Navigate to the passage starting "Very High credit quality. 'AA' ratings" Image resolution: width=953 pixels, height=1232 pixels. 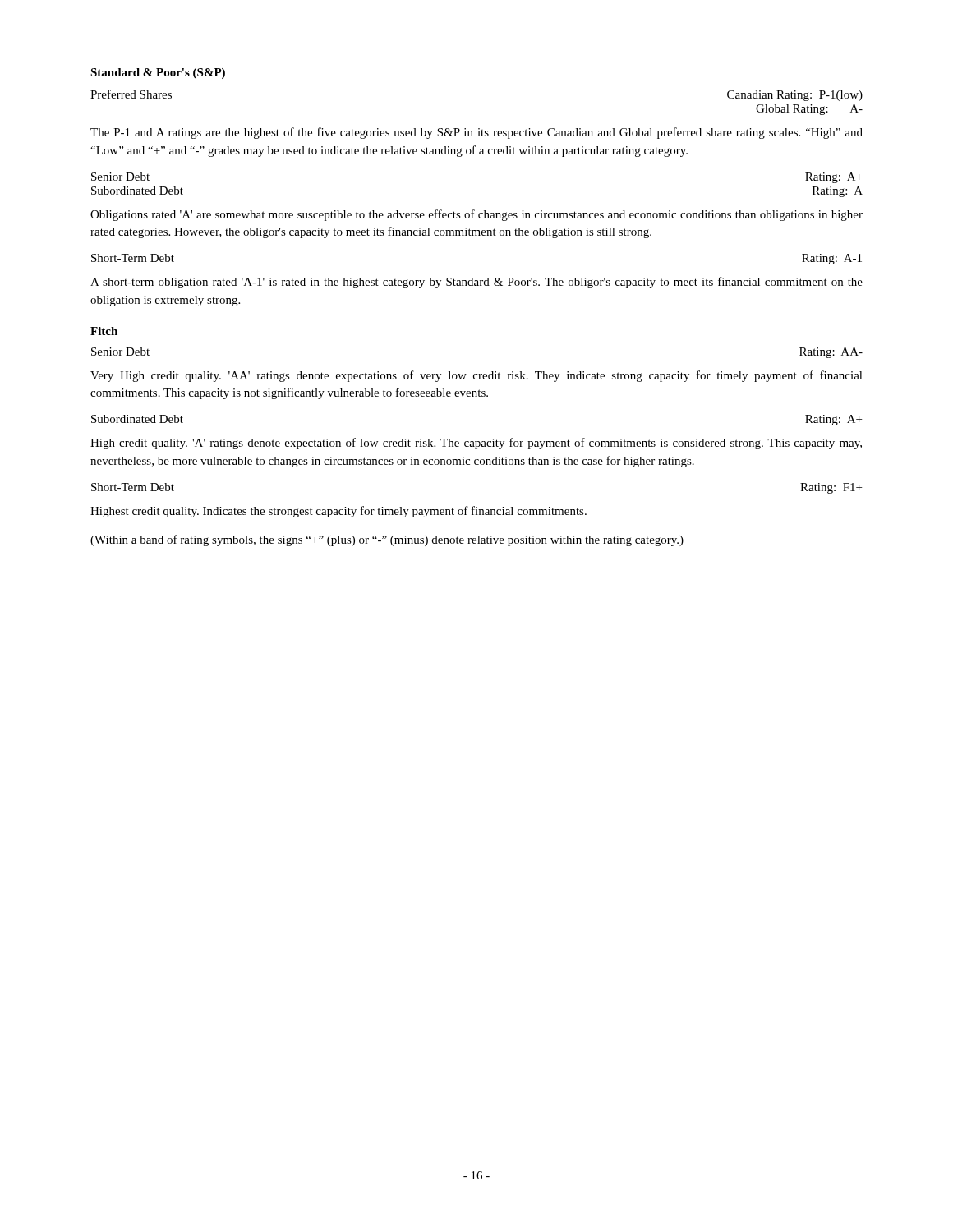(476, 384)
